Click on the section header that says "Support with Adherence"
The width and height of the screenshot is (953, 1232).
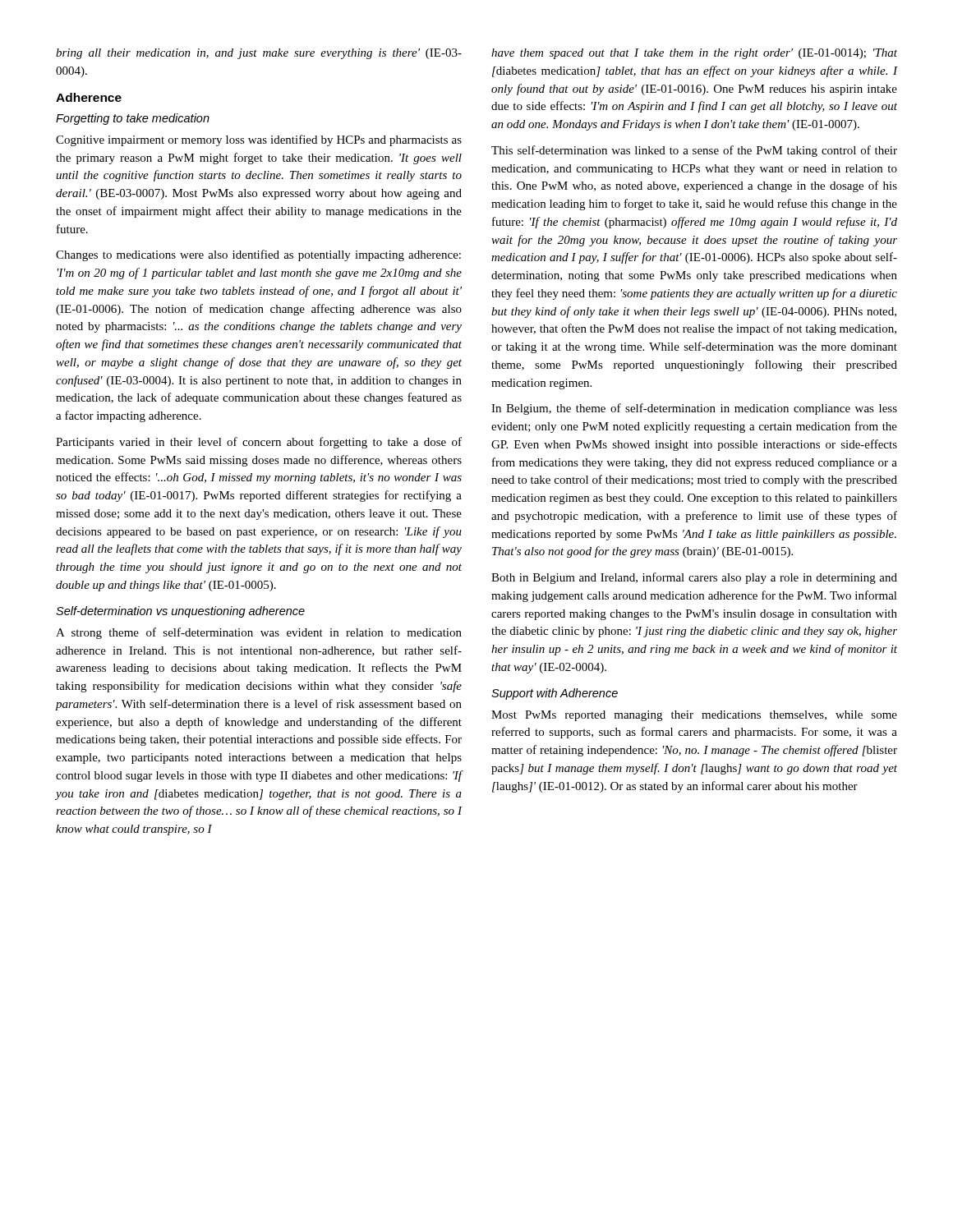(x=555, y=694)
